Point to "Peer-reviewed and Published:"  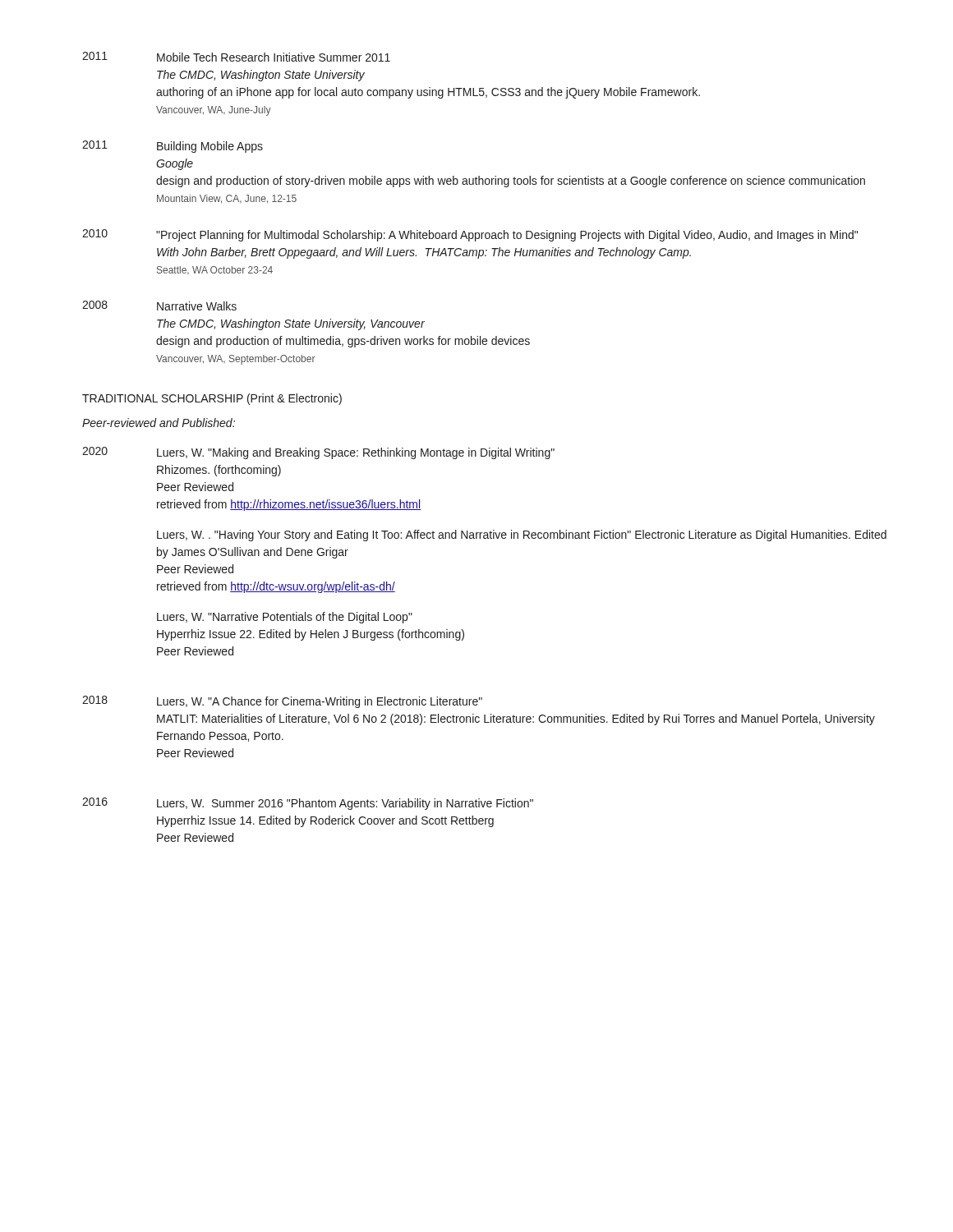(x=159, y=423)
